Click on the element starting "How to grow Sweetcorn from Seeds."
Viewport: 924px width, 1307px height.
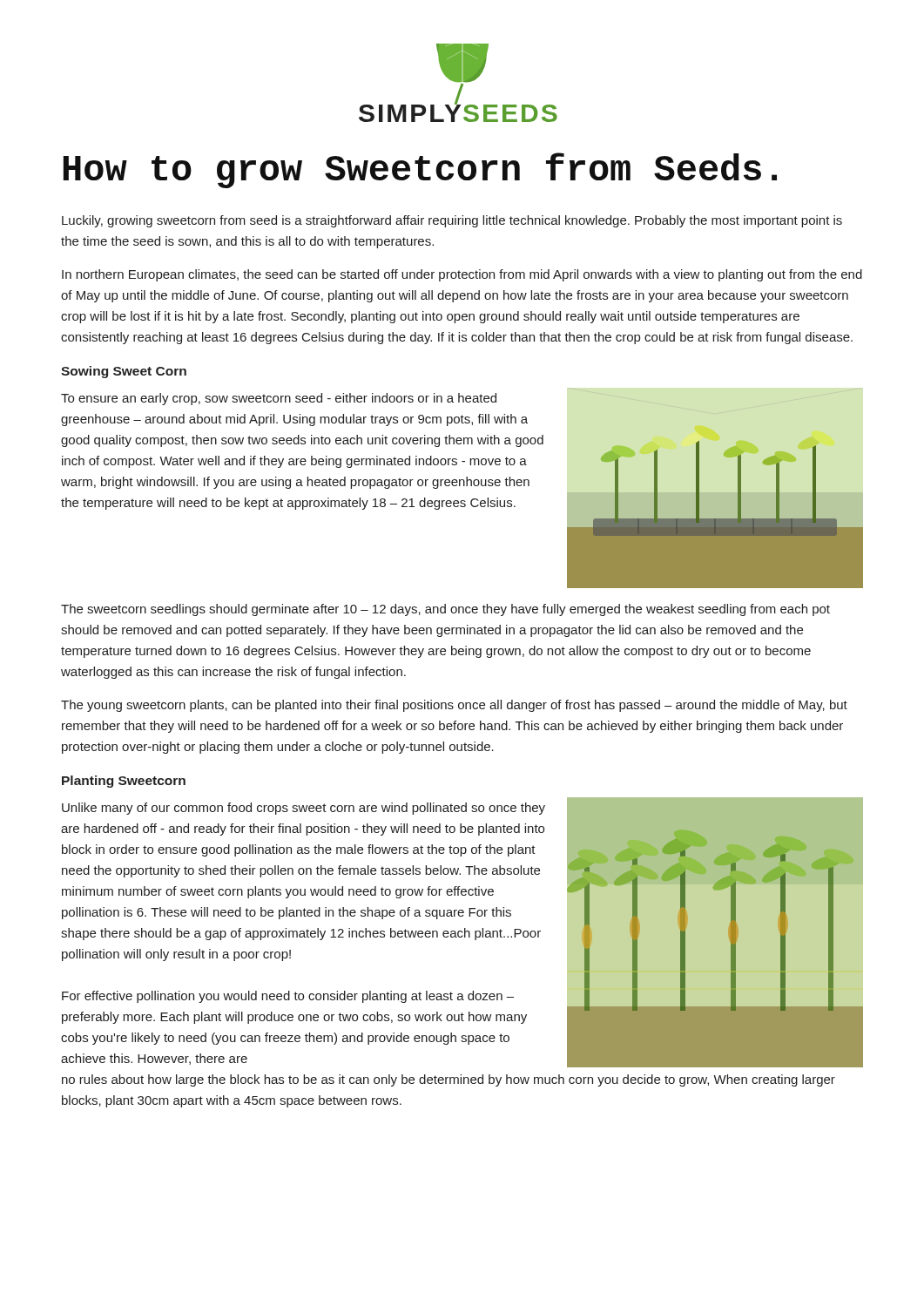(x=423, y=171)
